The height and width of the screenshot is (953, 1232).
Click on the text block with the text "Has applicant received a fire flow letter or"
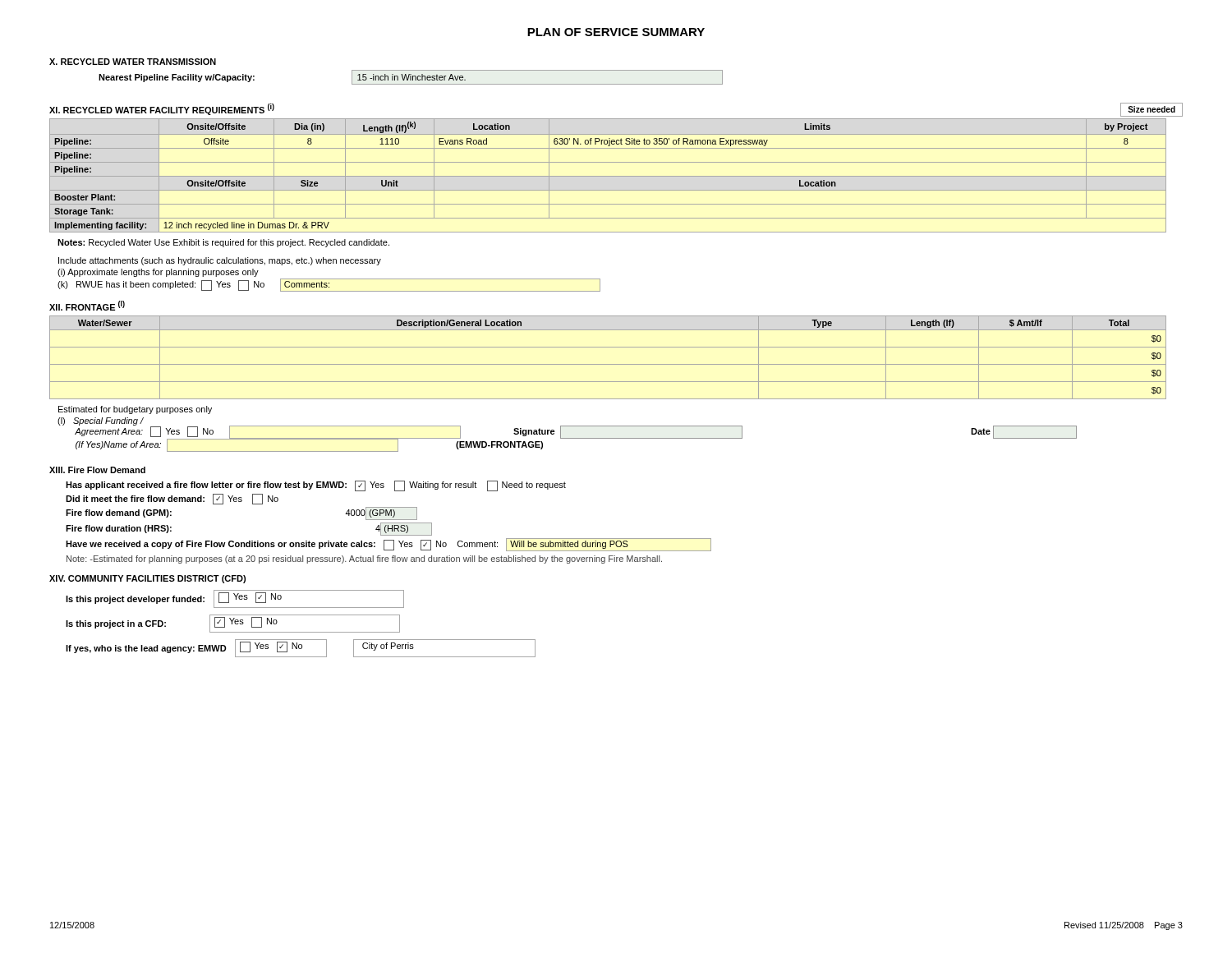pos(316,485)
